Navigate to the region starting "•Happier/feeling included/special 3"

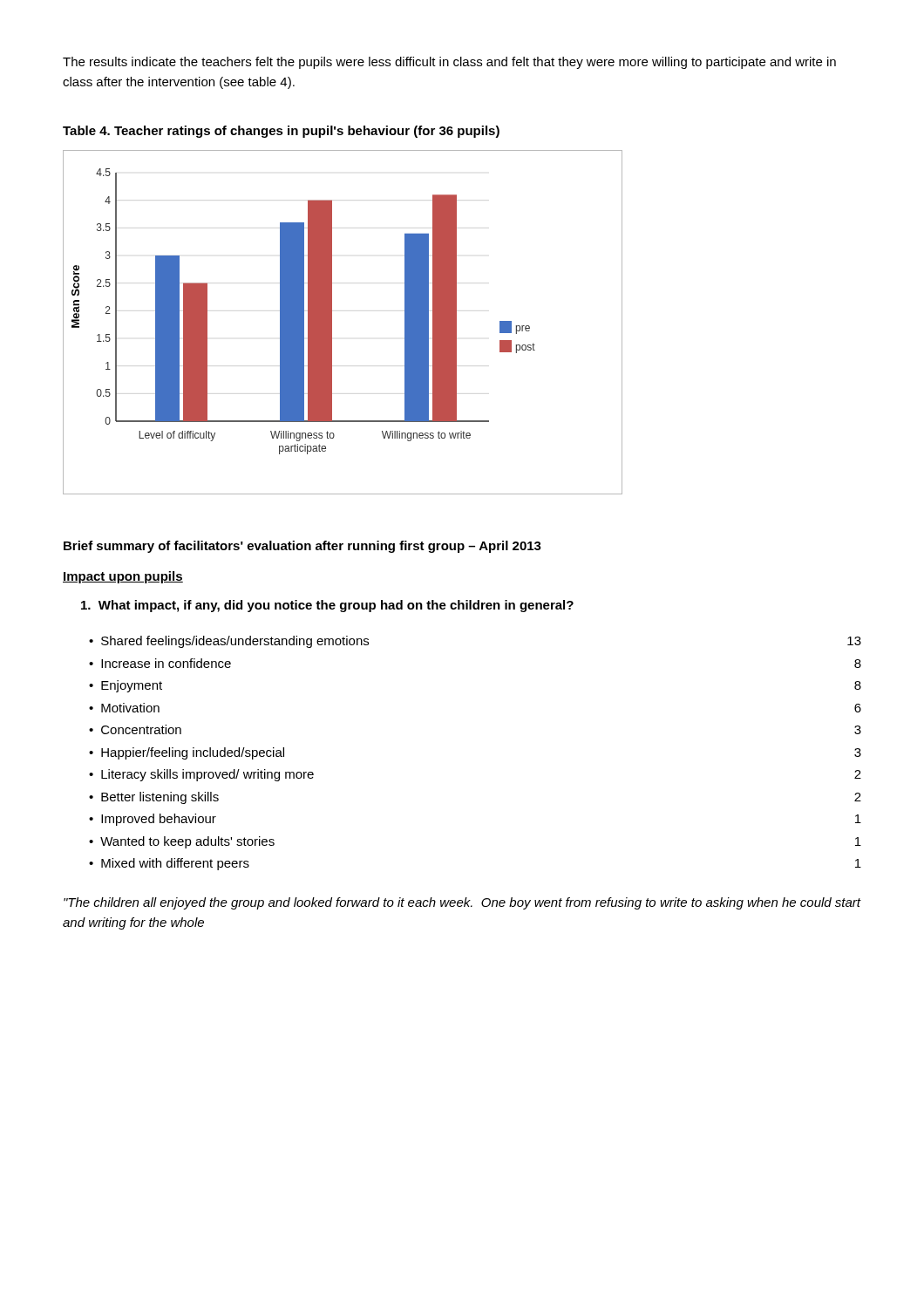183,753
